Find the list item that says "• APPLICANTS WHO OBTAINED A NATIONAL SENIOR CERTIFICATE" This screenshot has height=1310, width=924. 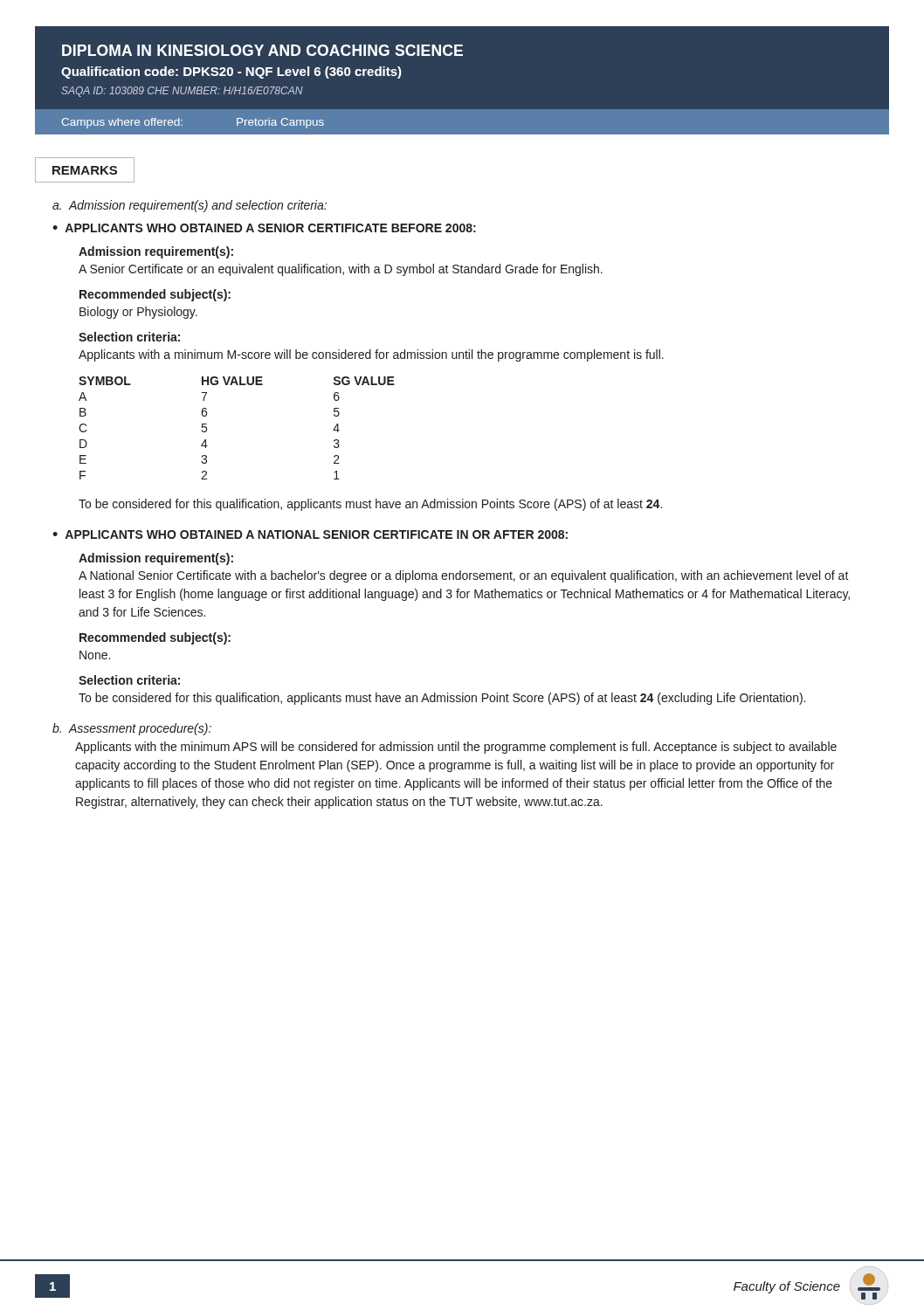click(311, 536)
